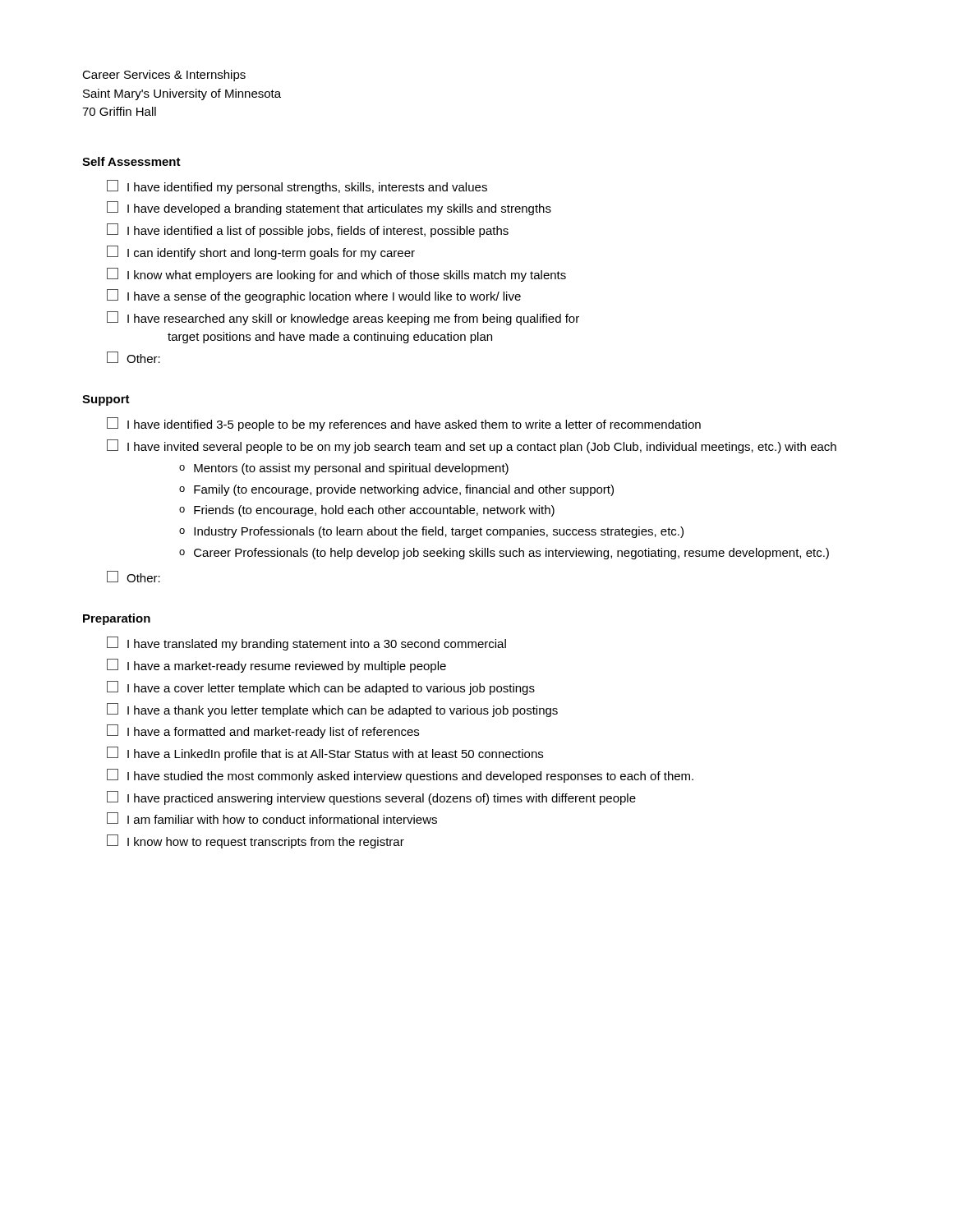Navigate to the region starting "I have a formatted and"
The width and height of the screenshot is (953, 1232).
tap(263, 731)
